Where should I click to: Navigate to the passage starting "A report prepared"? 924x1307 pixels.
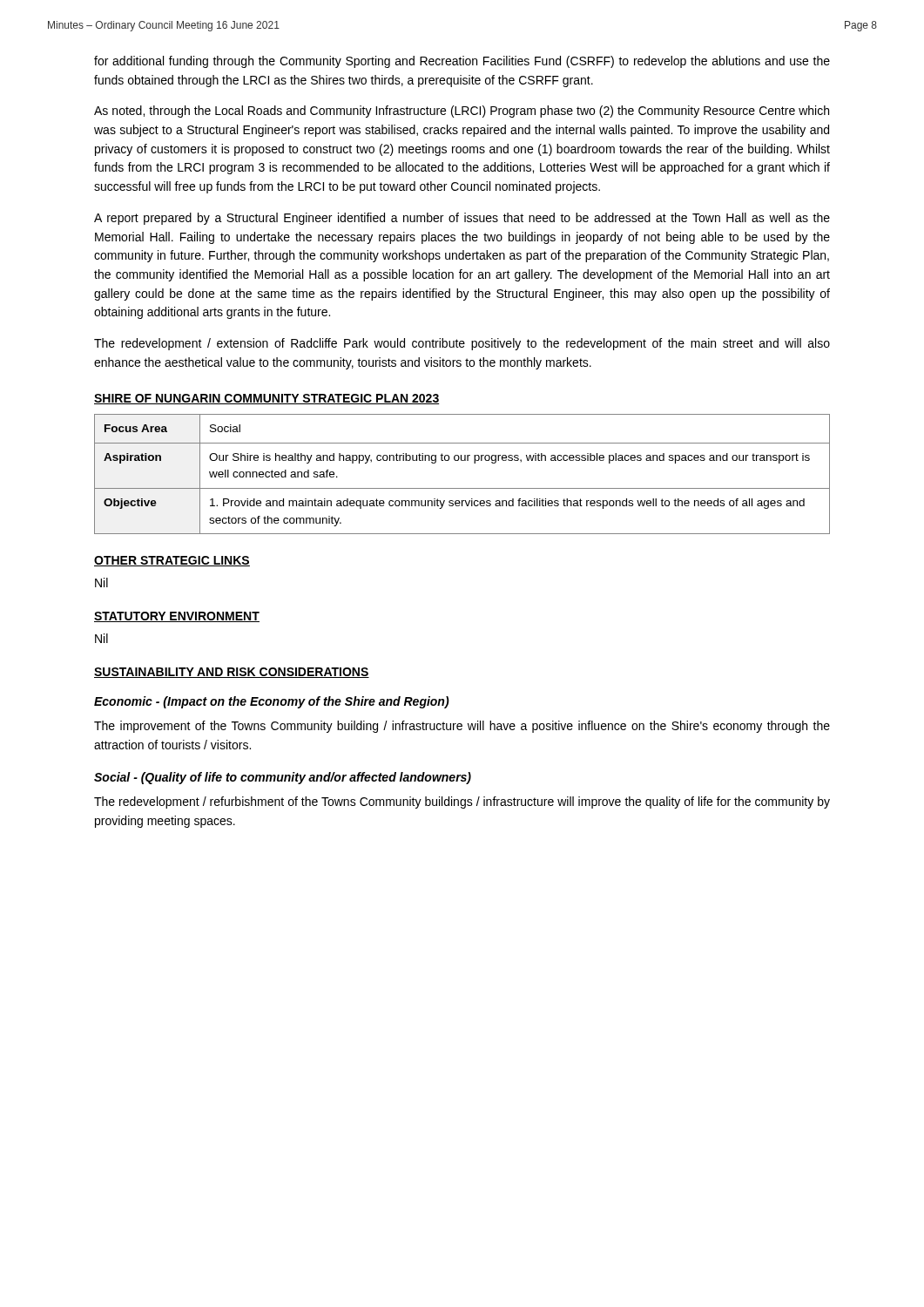[462, 265]
